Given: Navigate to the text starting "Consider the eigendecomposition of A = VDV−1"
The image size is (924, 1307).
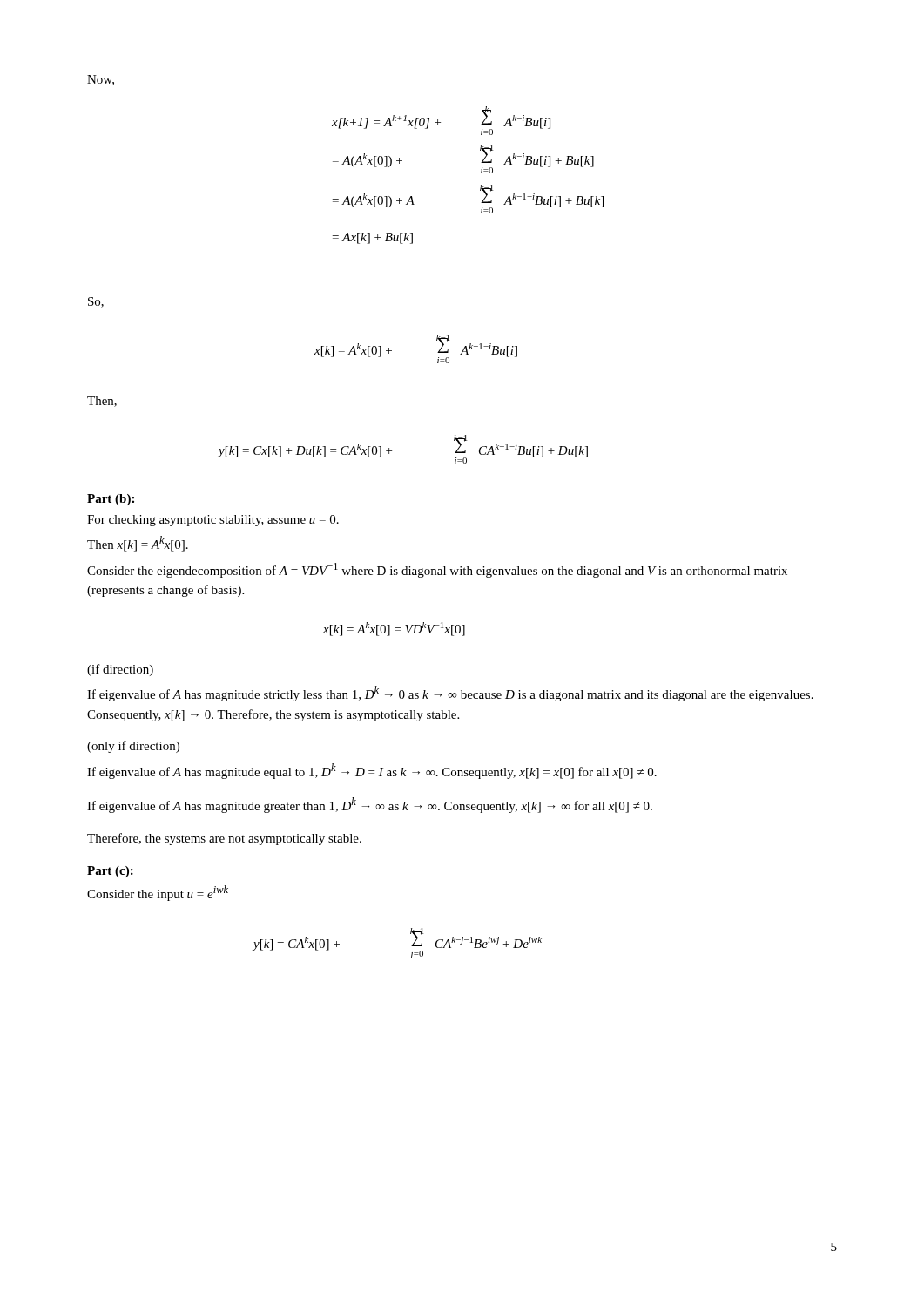Looking at the screenshot, I should [x=437, y=578].
